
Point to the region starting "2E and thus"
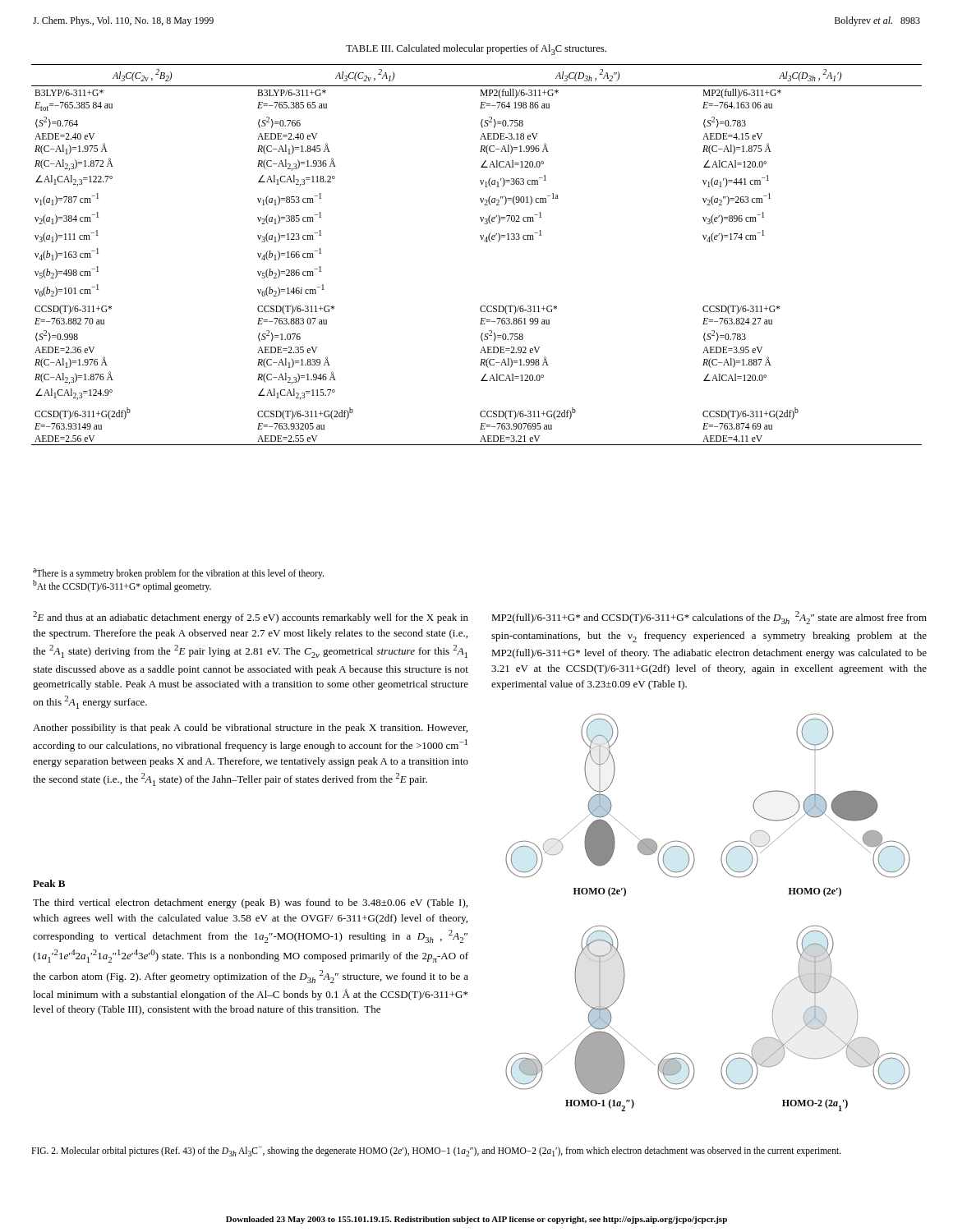click(251, 617)
